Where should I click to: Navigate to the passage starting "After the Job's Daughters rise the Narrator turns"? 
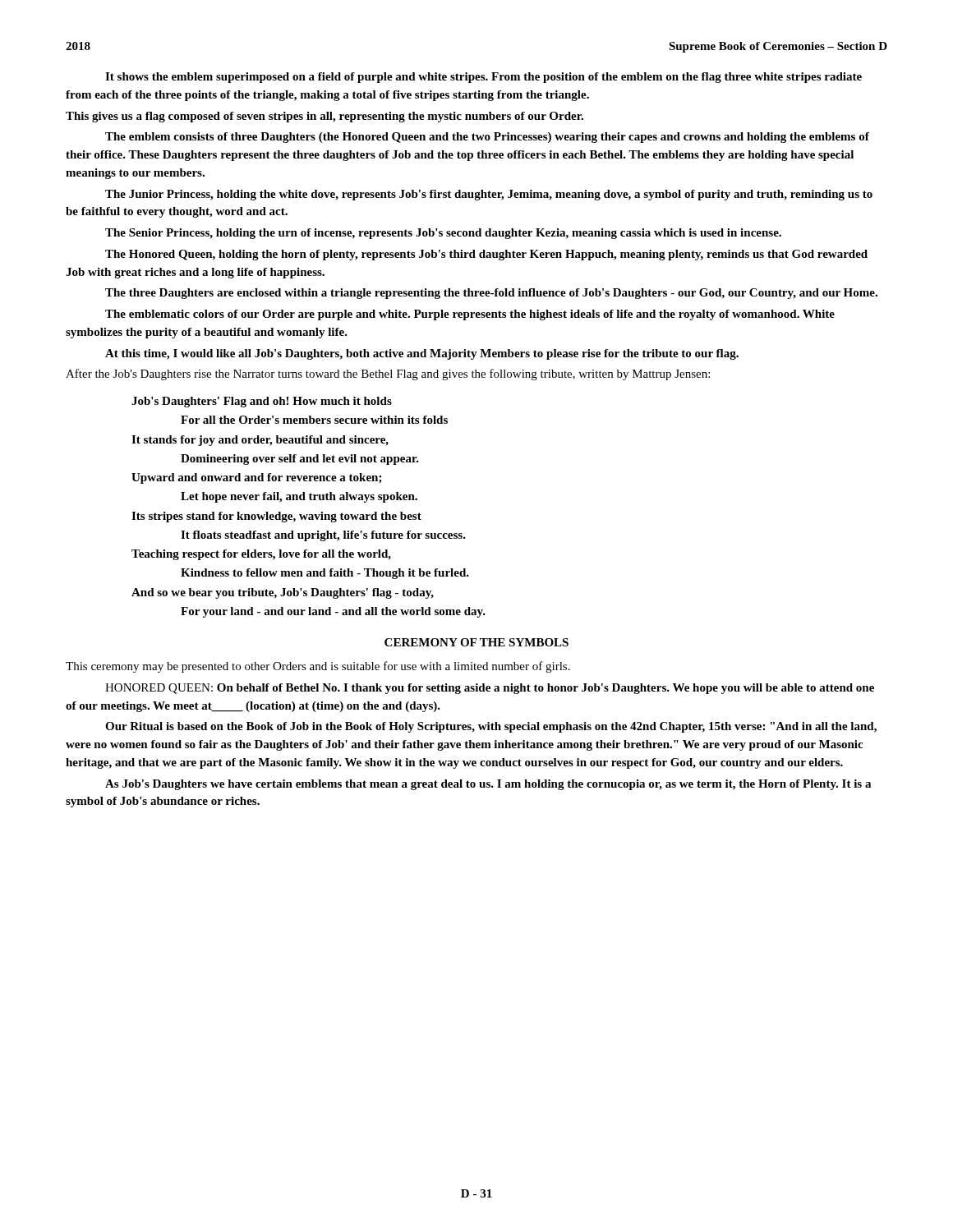(x=388, y=374)
